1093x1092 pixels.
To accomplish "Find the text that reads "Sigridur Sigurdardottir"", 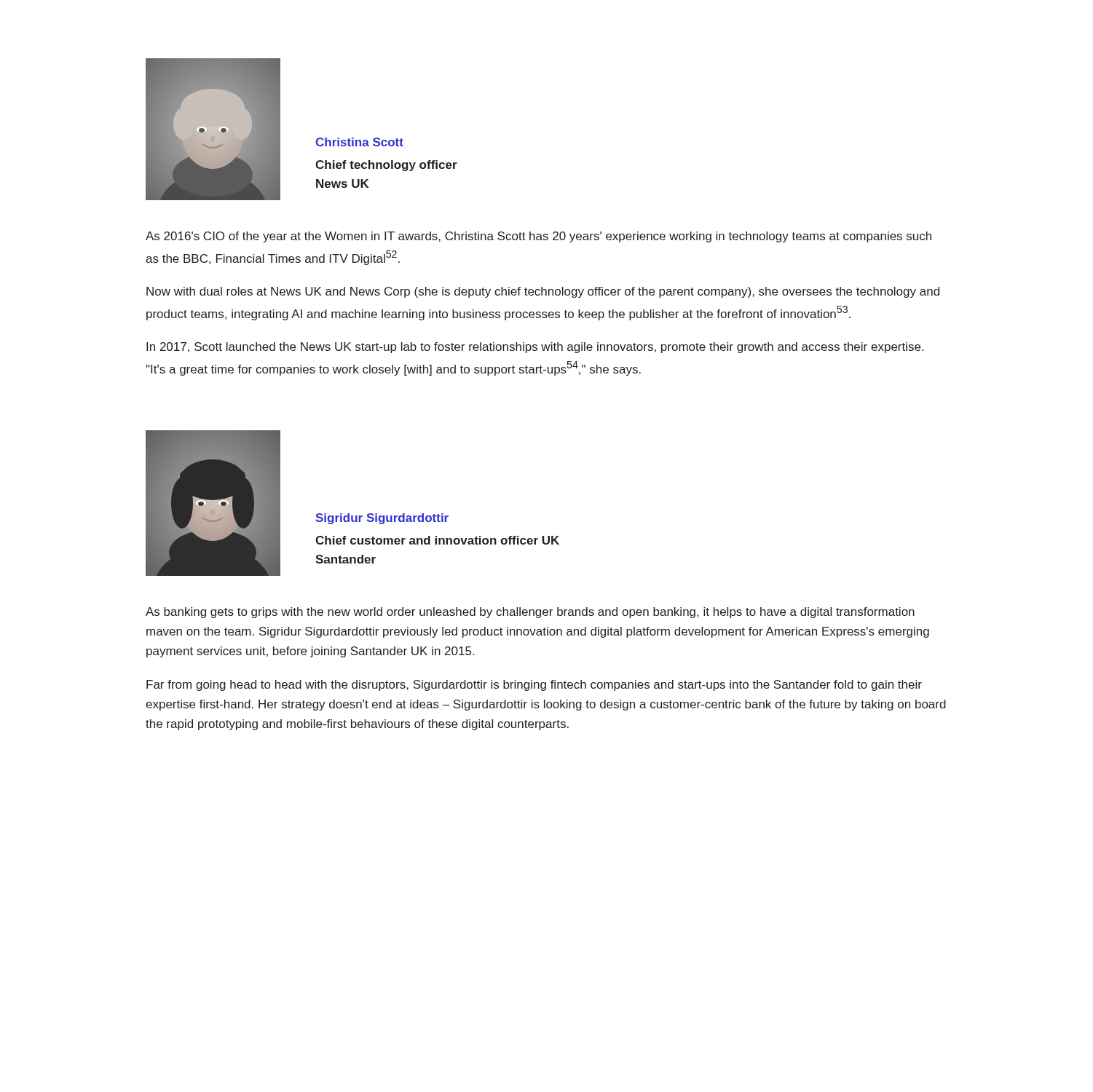I will click(x=382, y=518).
